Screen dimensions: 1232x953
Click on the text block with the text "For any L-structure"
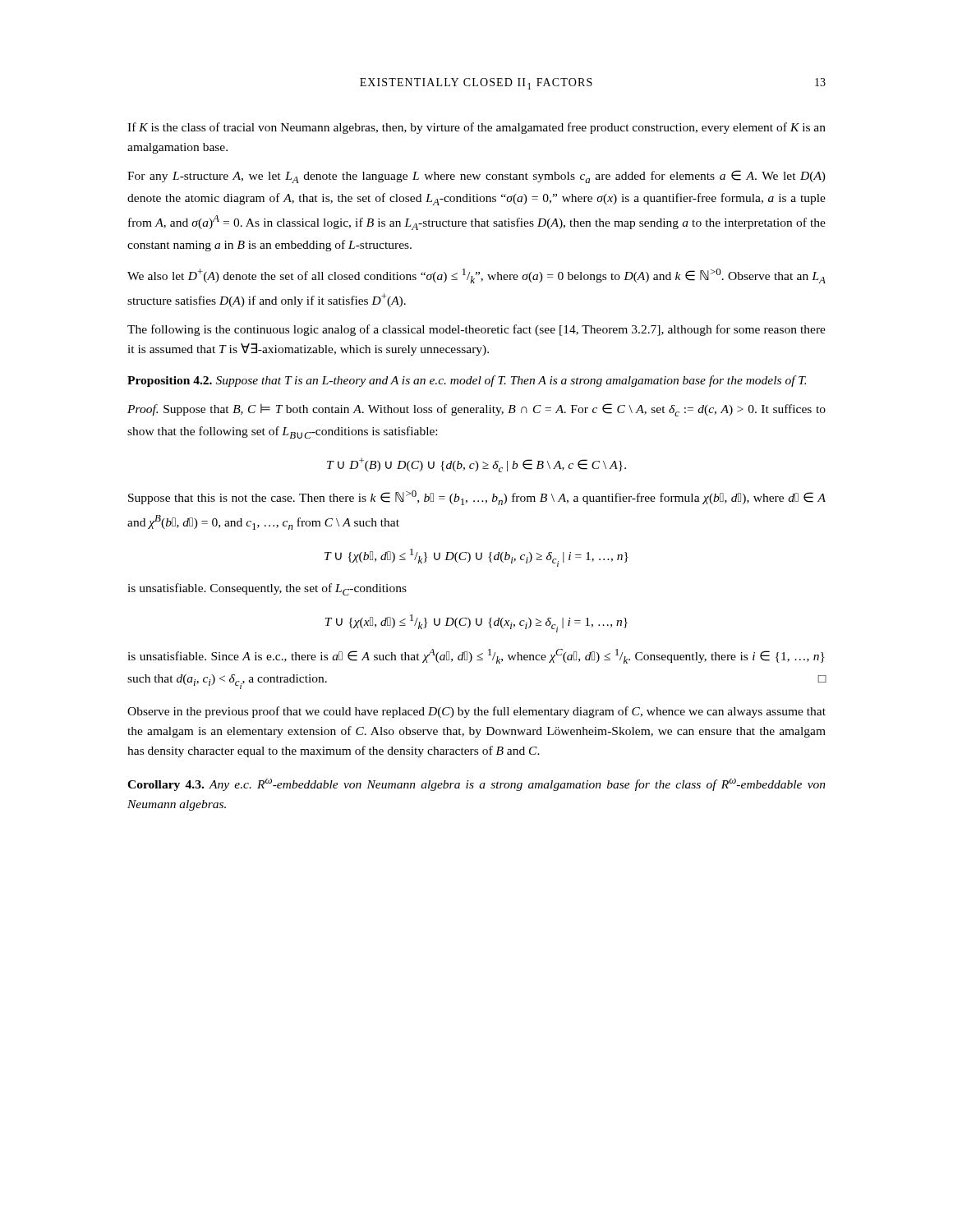click(x=476, y=210)
